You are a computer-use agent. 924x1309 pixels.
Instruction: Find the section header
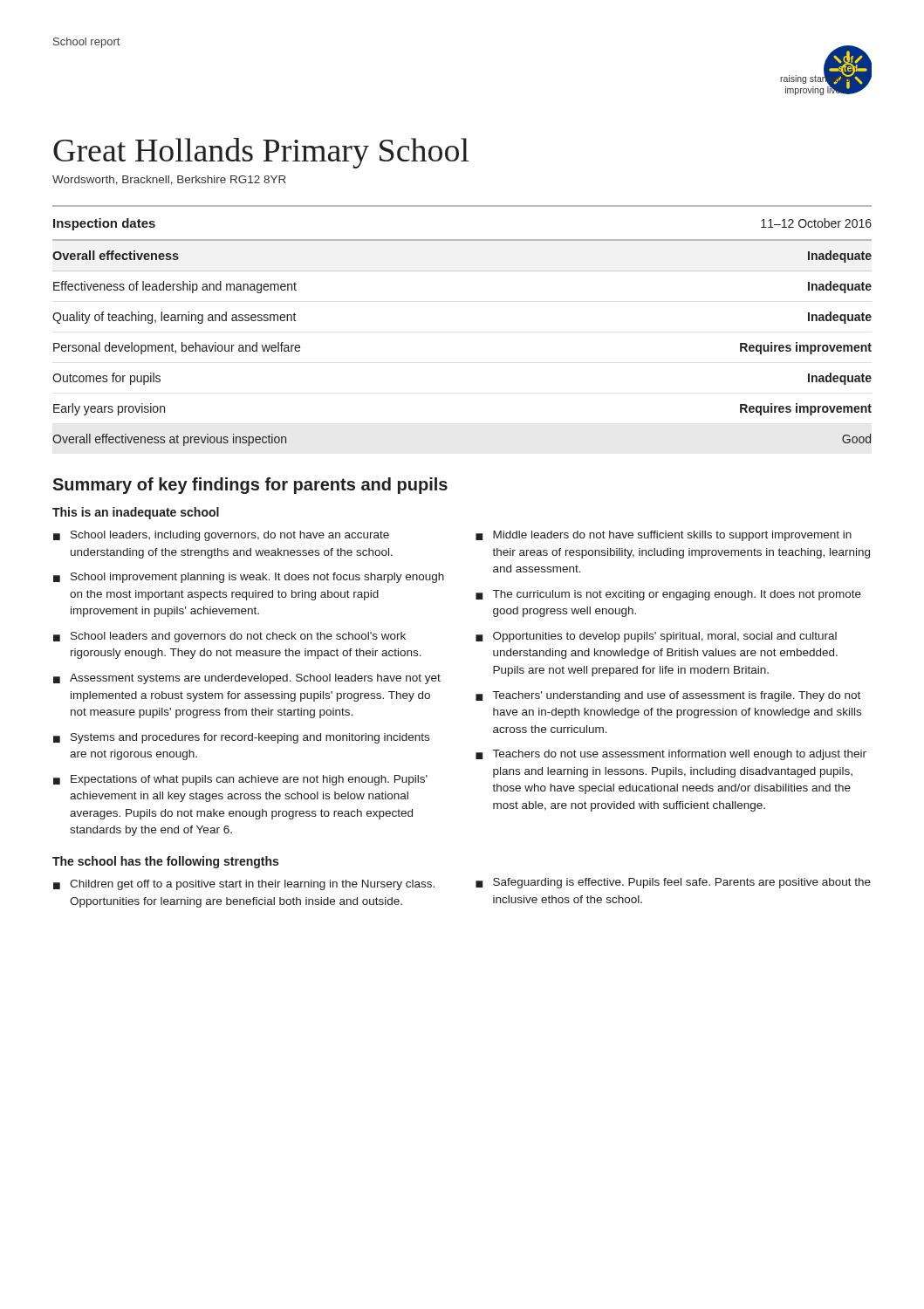462,485
